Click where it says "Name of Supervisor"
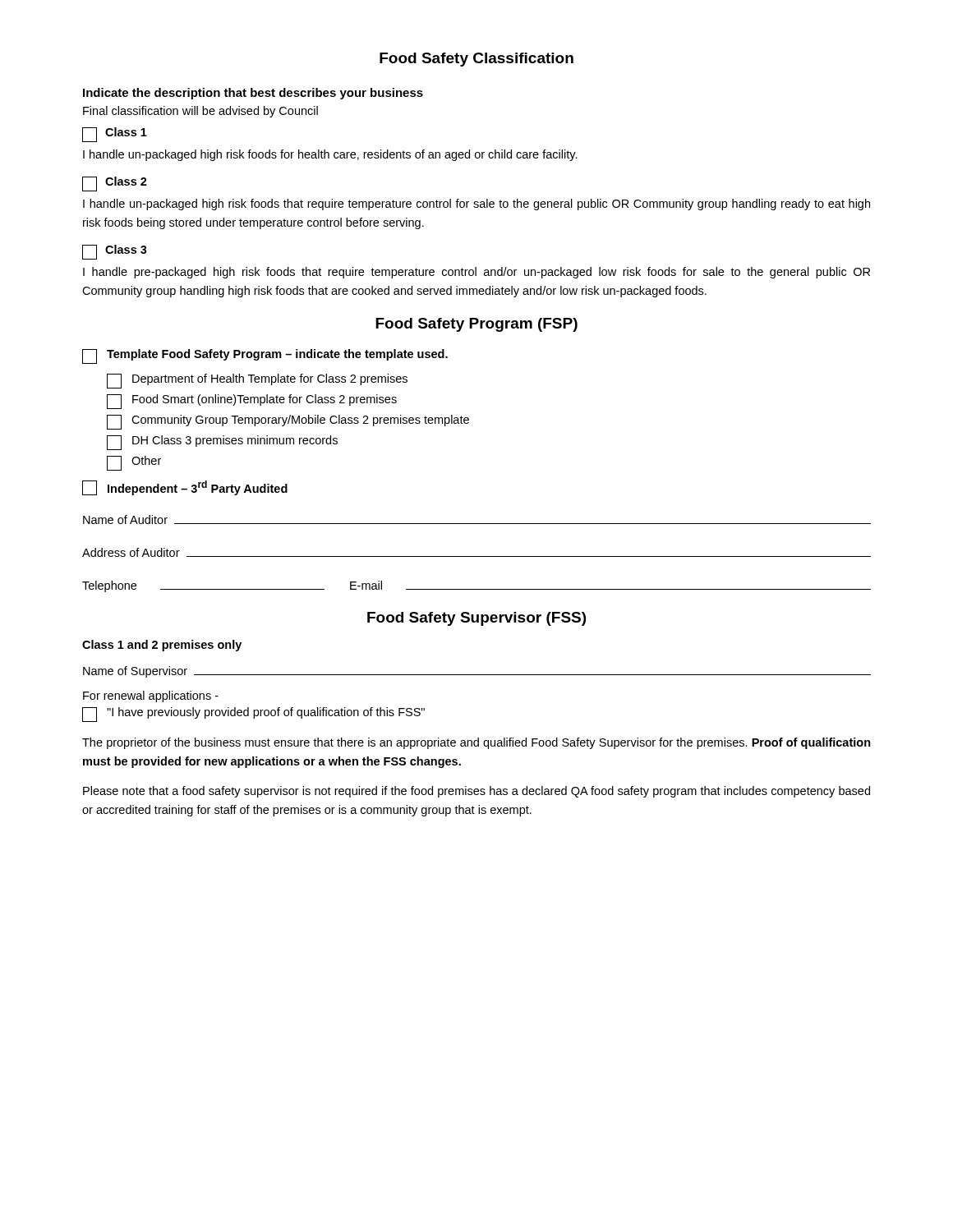953x1232 pixels. 476,669
